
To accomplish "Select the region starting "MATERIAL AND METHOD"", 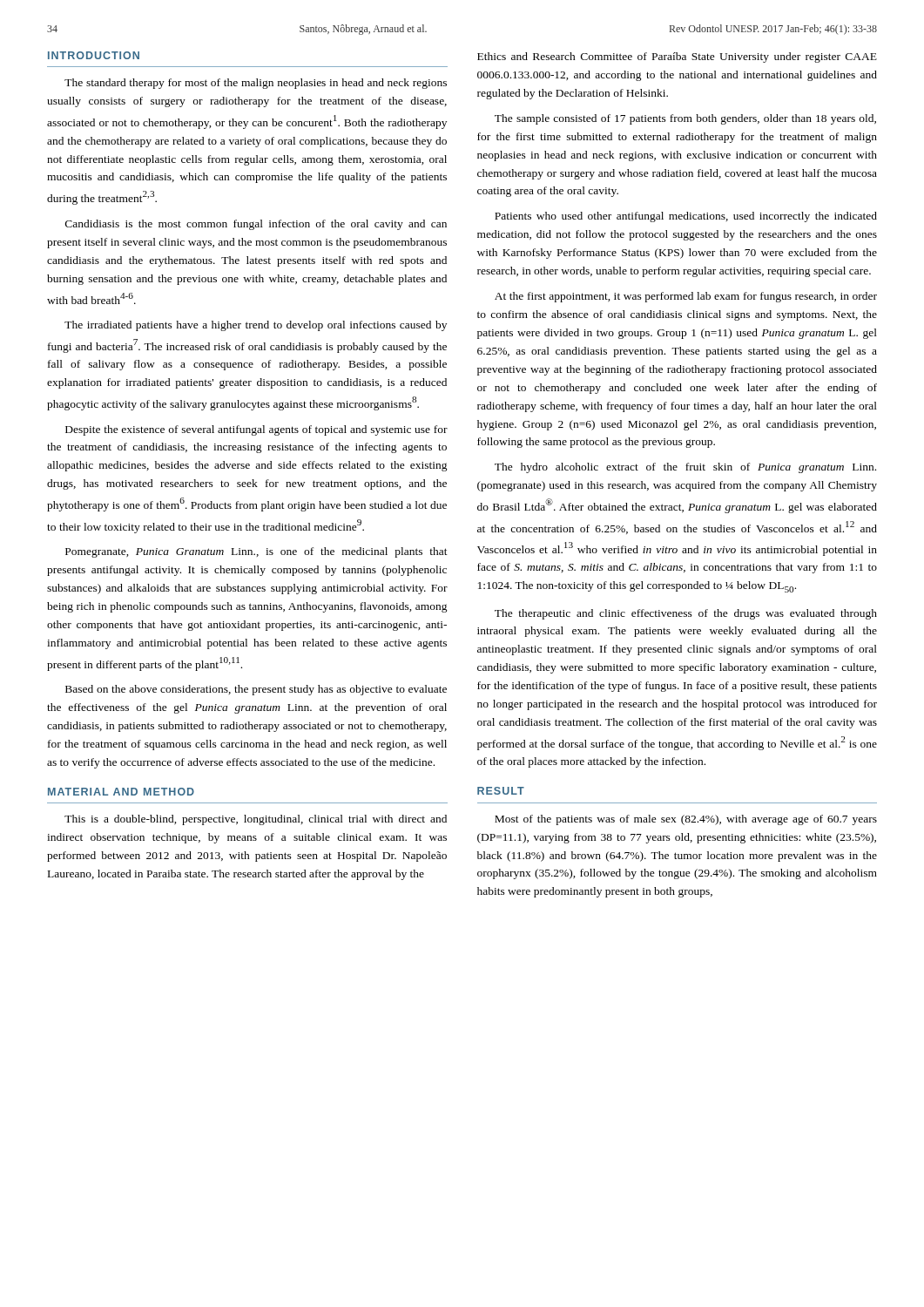I will tap(121, 792).
